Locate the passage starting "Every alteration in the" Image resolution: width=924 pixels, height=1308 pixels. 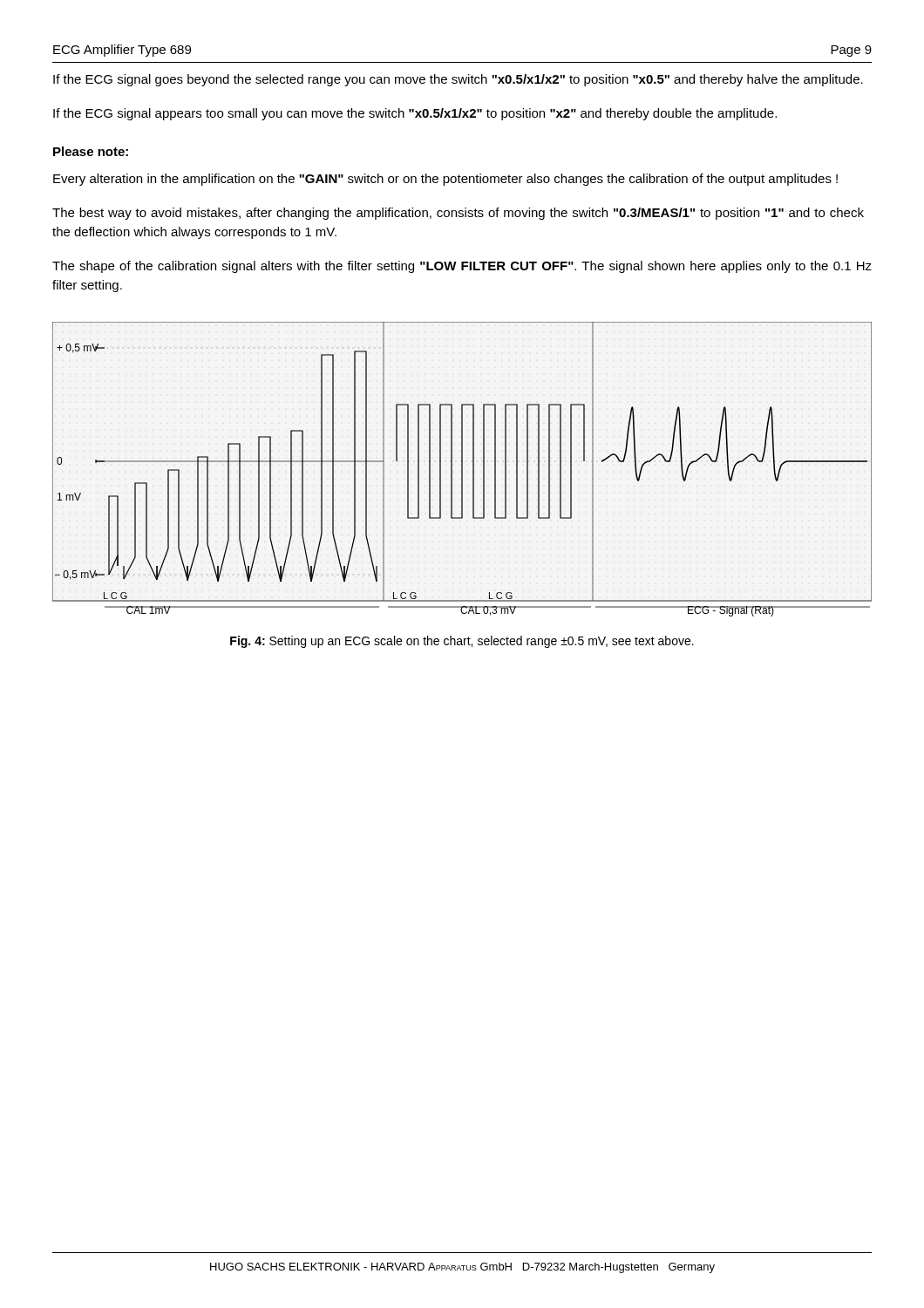[446, 178]
